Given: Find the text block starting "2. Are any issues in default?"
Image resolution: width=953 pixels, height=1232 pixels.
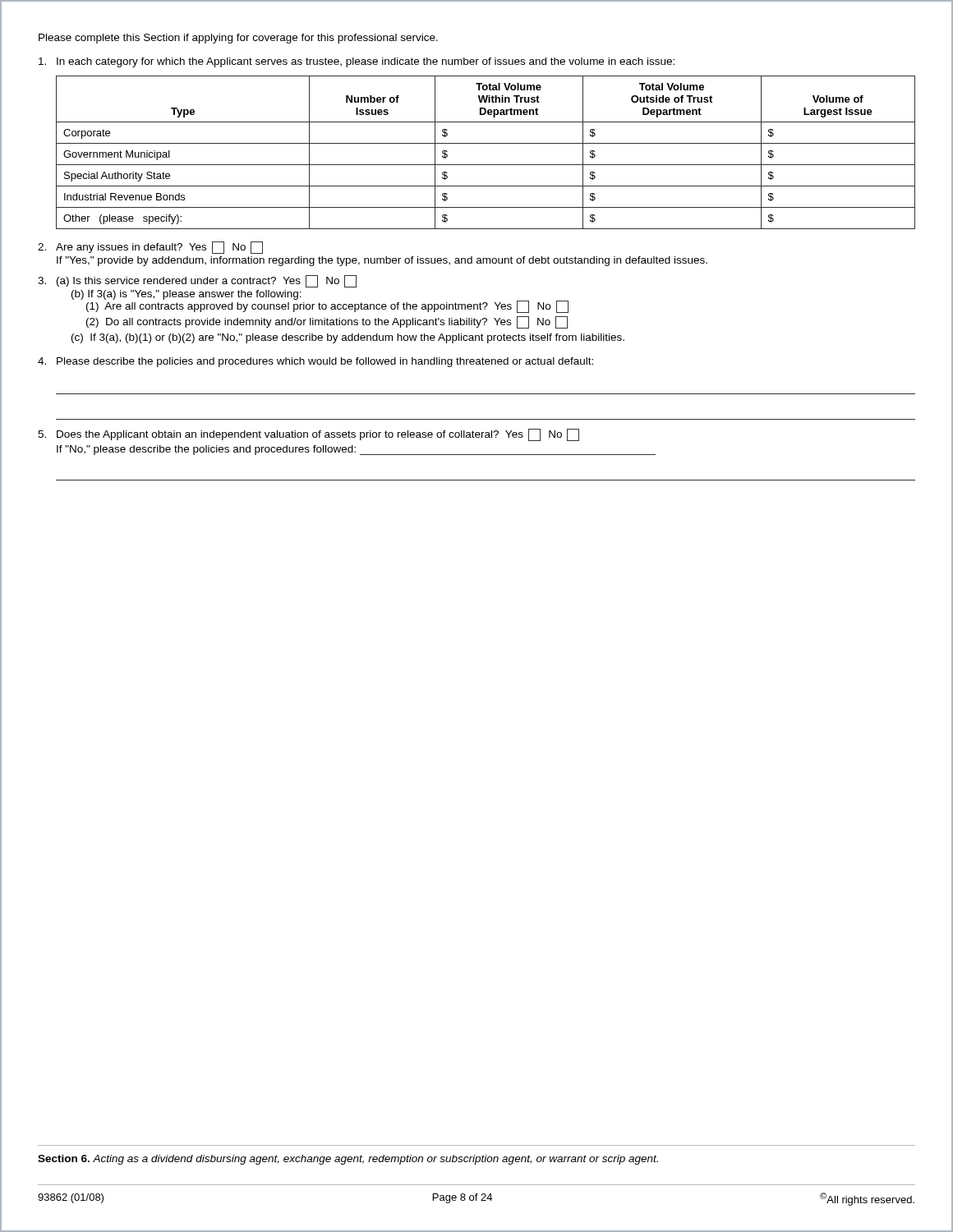Looking at the screenshot, I should pos(476,253).
